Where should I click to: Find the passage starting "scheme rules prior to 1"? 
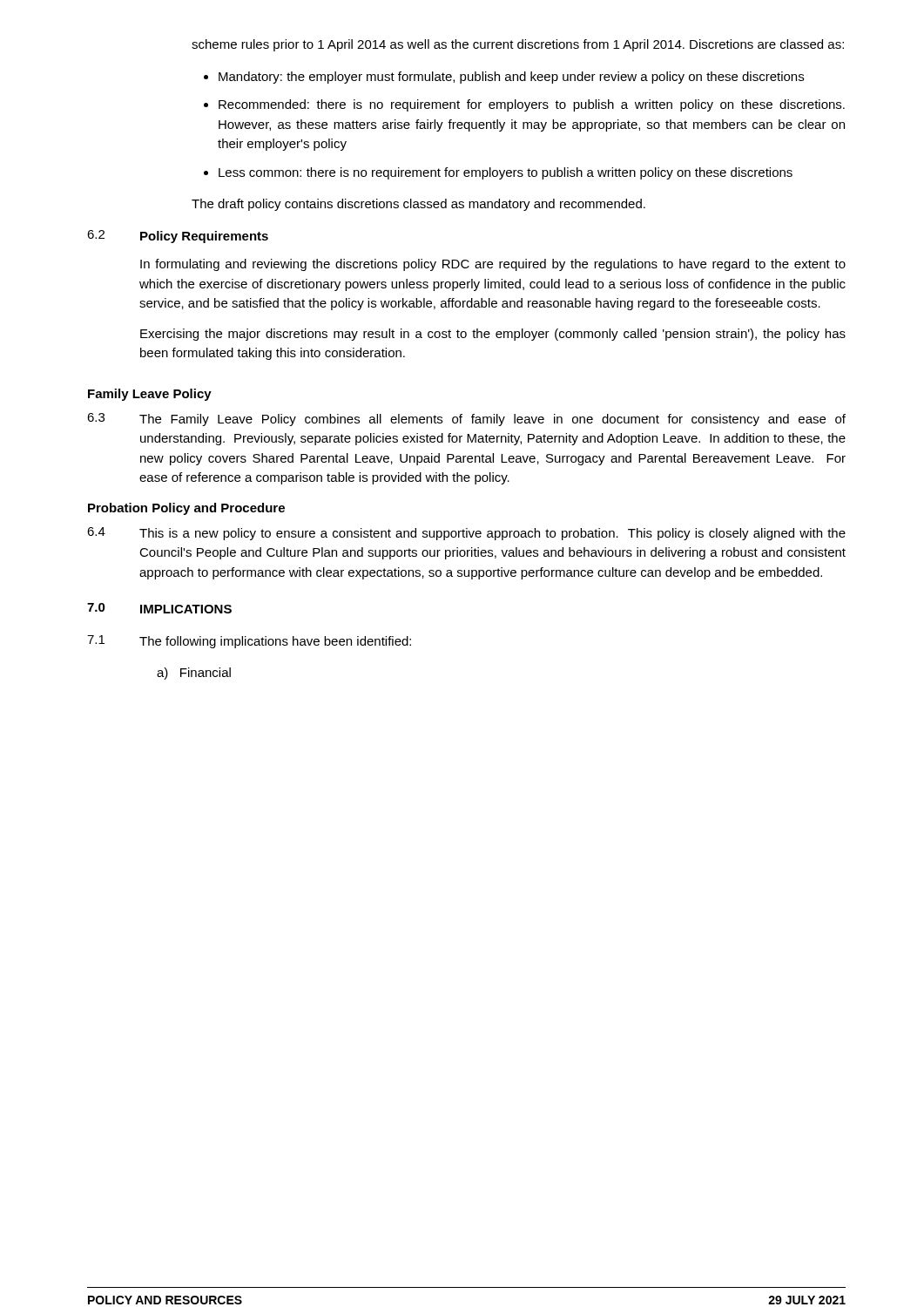[x=518, y=44]
